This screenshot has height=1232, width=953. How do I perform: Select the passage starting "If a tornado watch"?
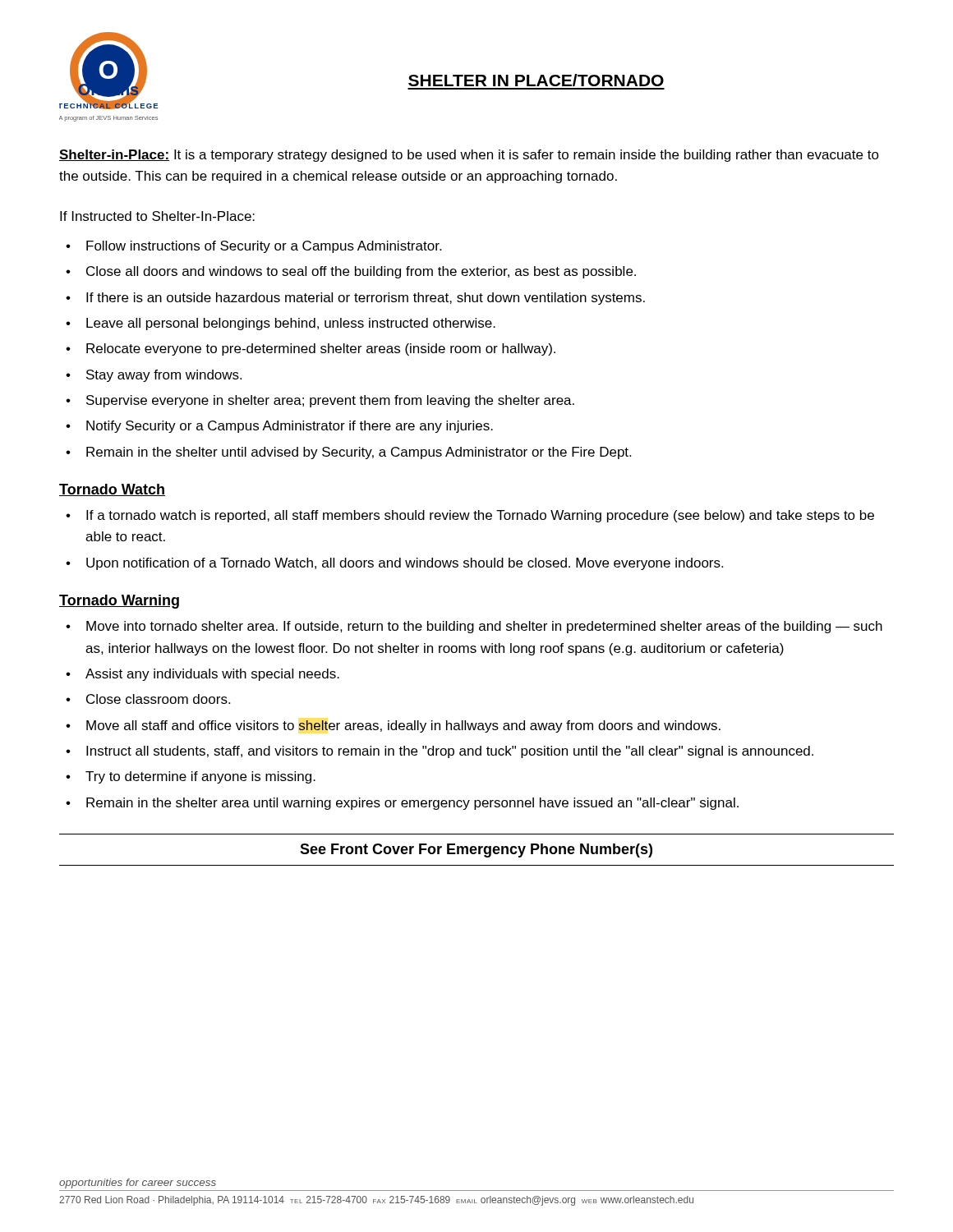tap(480, 526)
